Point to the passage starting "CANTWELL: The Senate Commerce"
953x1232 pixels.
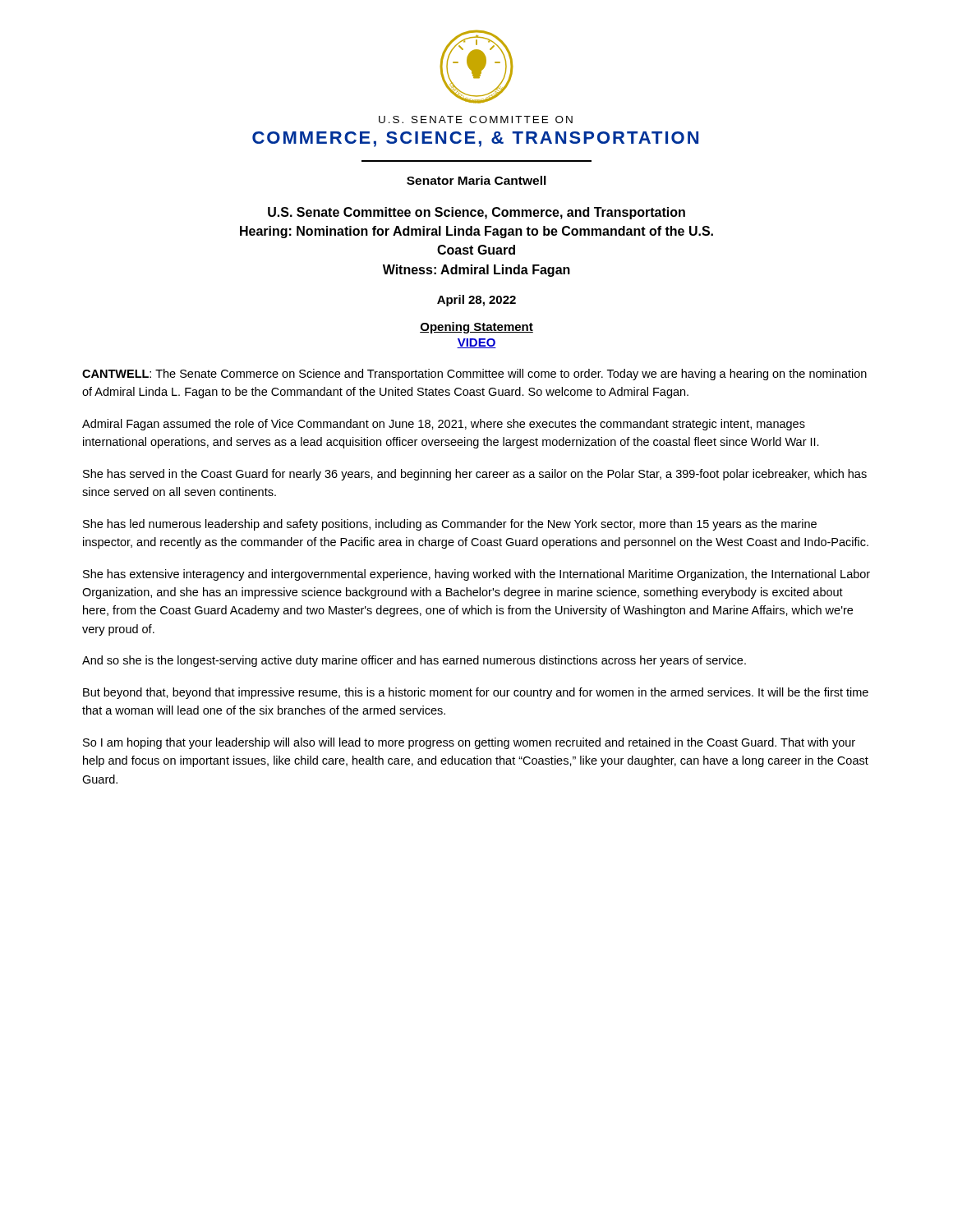(475, 383)
